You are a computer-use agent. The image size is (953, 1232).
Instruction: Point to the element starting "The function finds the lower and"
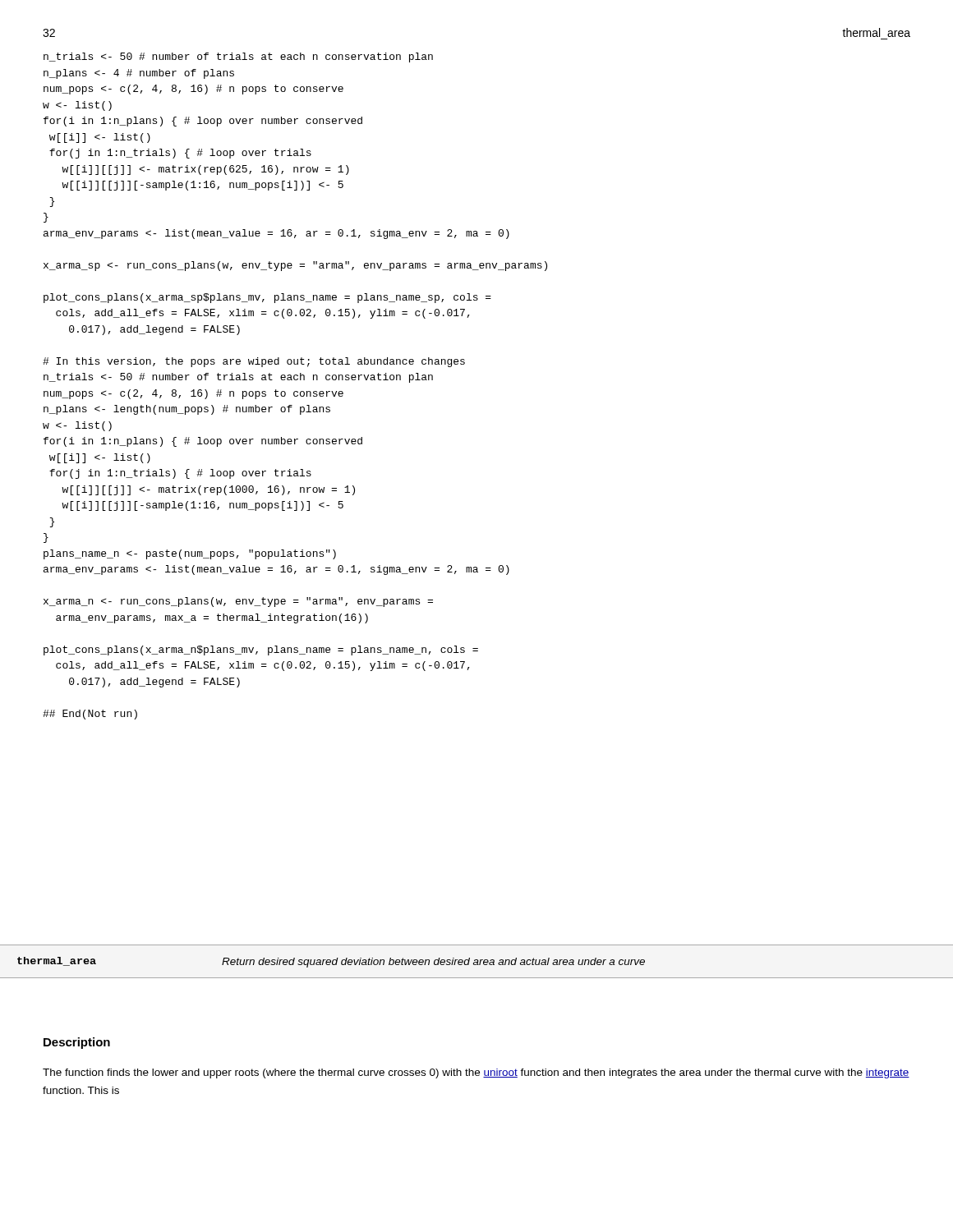coord(476,1081)
